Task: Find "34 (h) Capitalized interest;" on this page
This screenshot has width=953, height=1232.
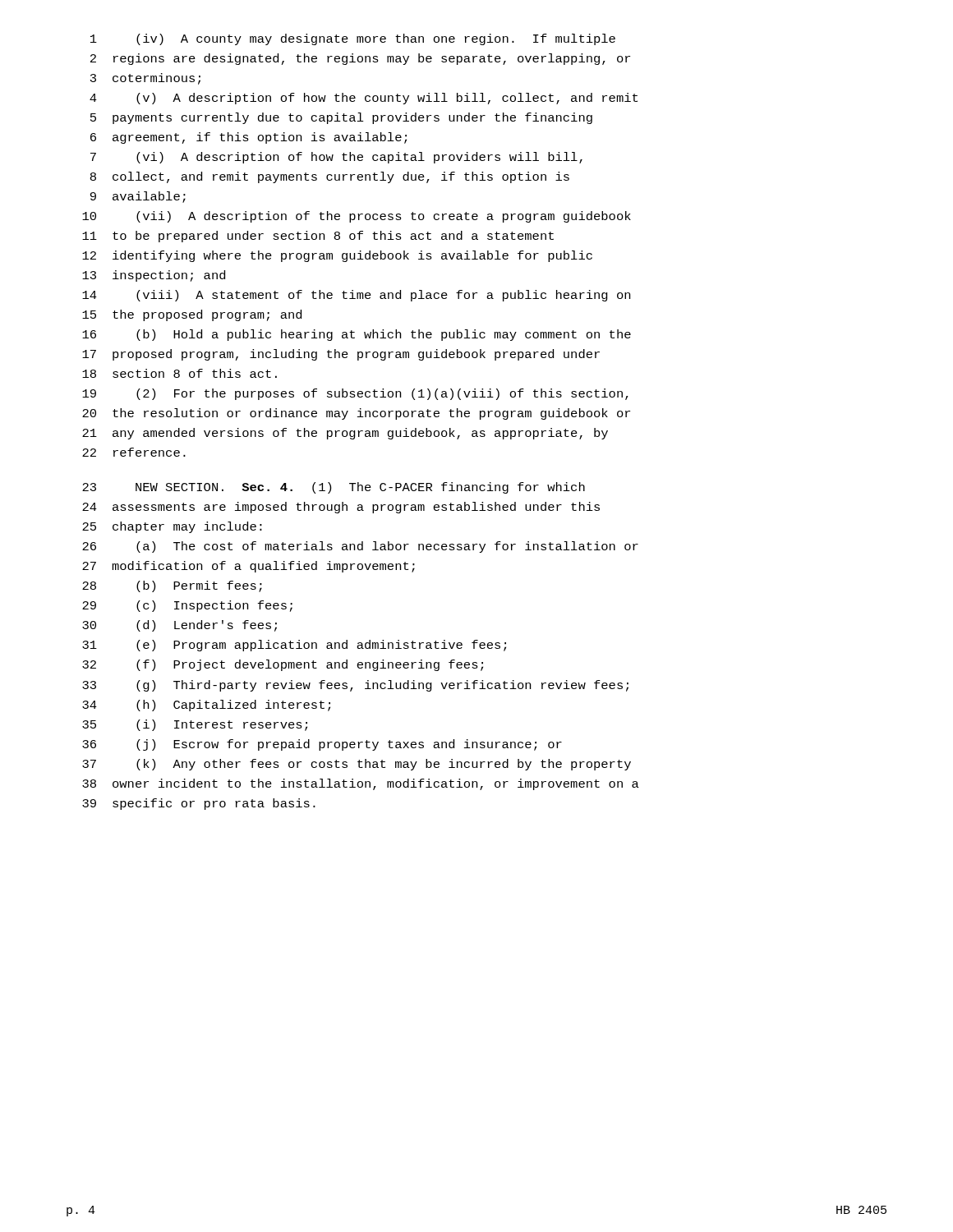Action: pos(206,706)
